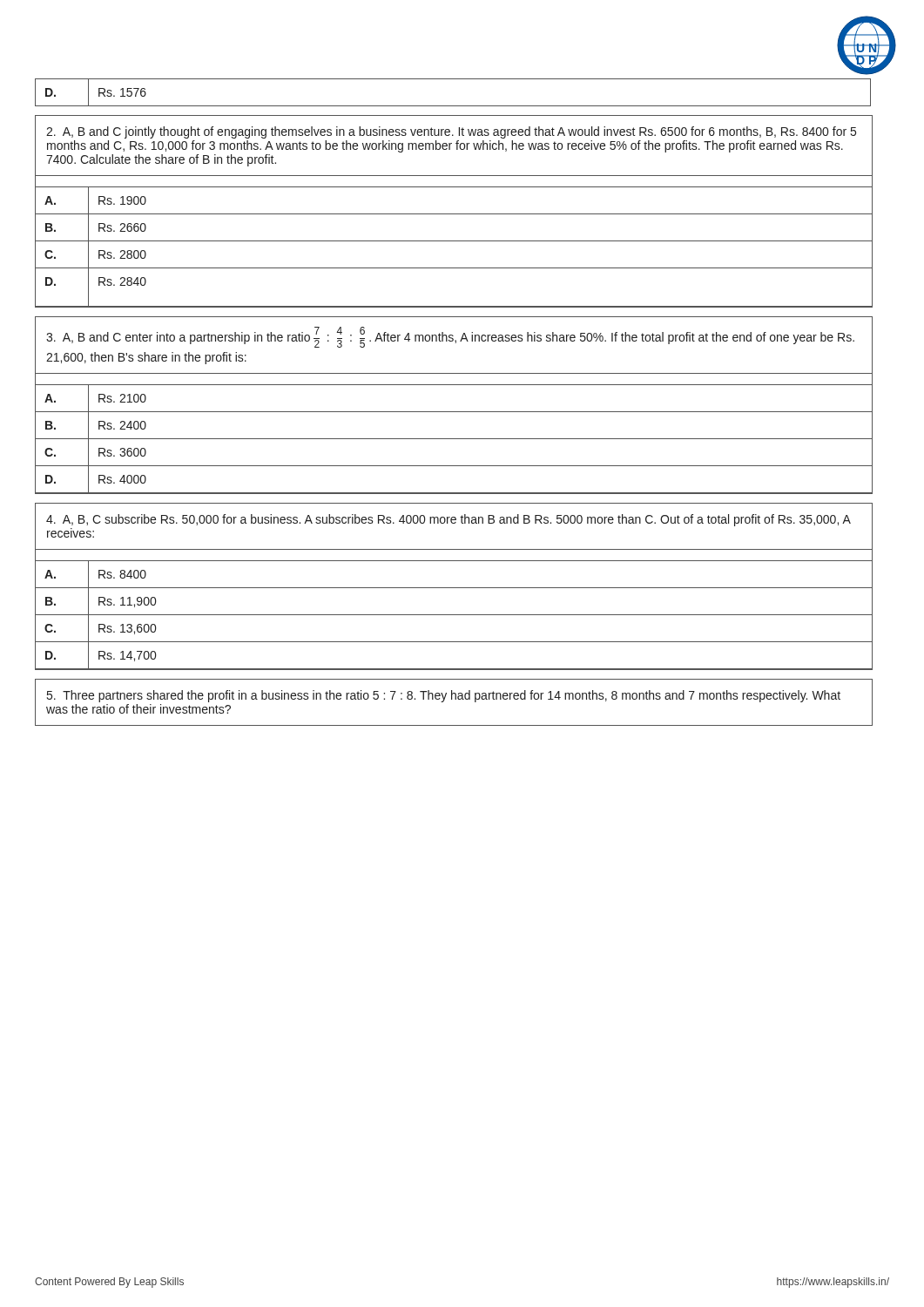Viewport: 924px width, 1307px height.
Task: Locate the text "Rs. 14,700"
Action: click(x=127, y=656)
